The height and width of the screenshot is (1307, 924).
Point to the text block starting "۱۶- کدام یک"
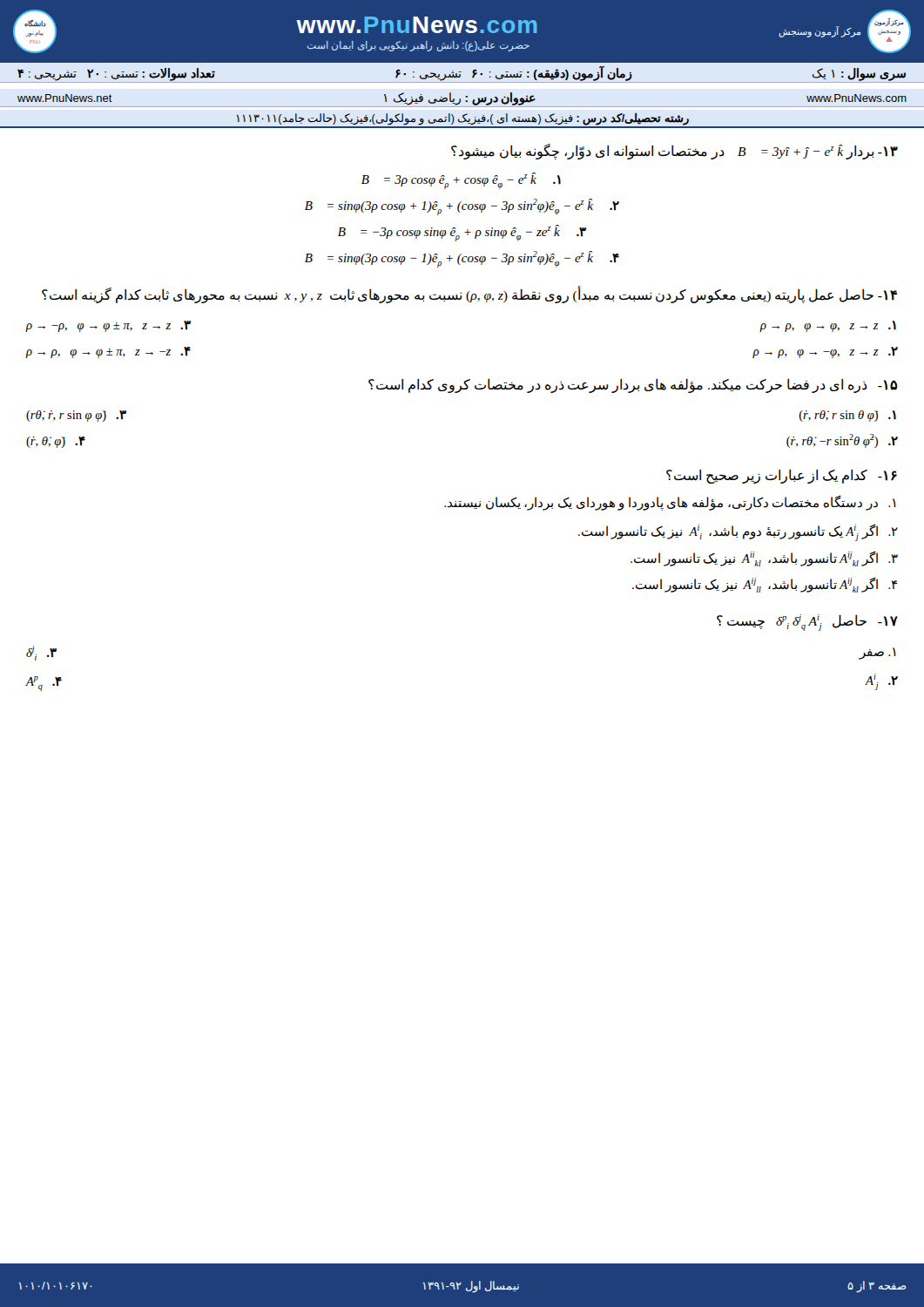pyautogui.click(x=782, y=476)
